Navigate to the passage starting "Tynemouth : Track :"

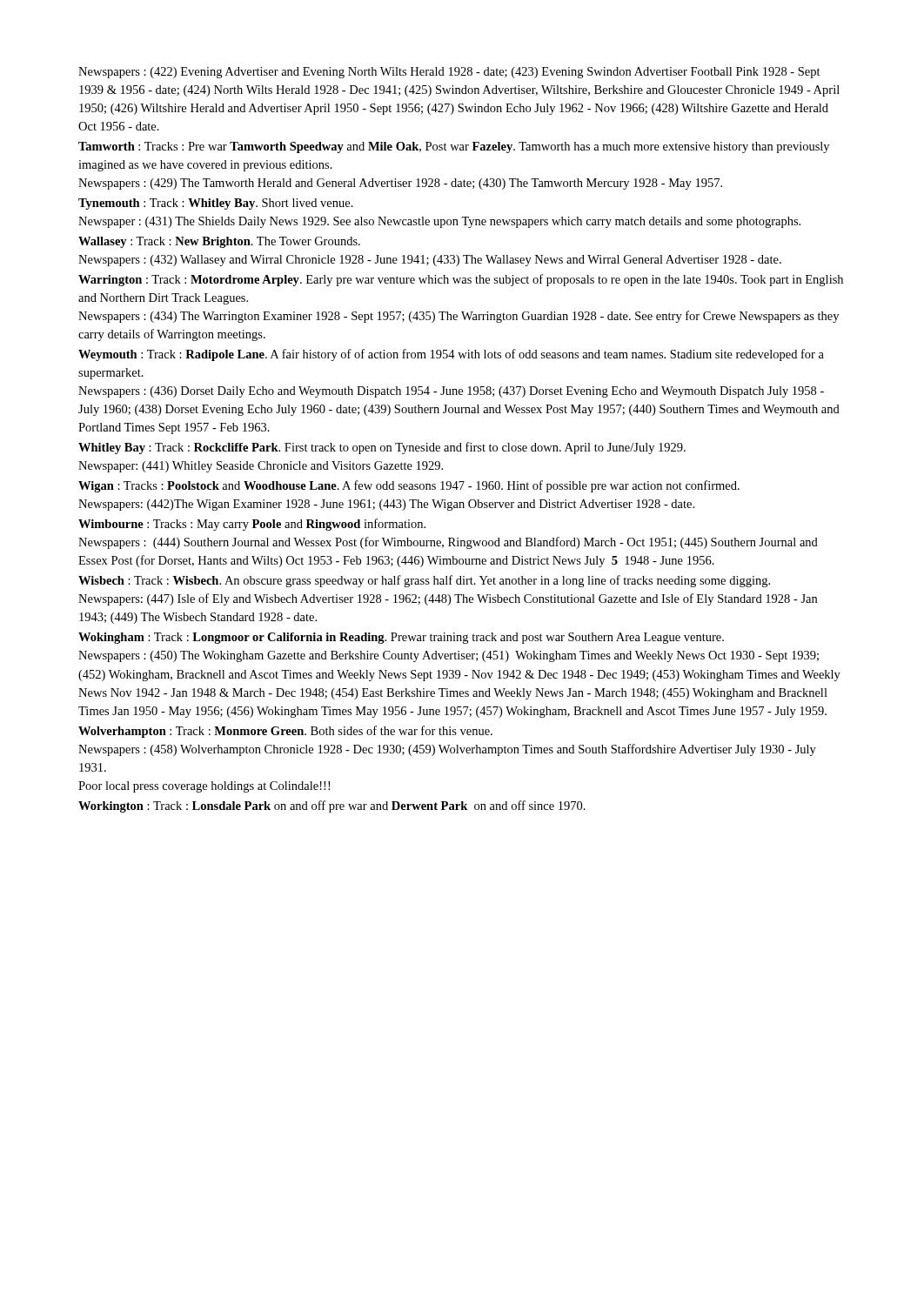click(440, 212)
